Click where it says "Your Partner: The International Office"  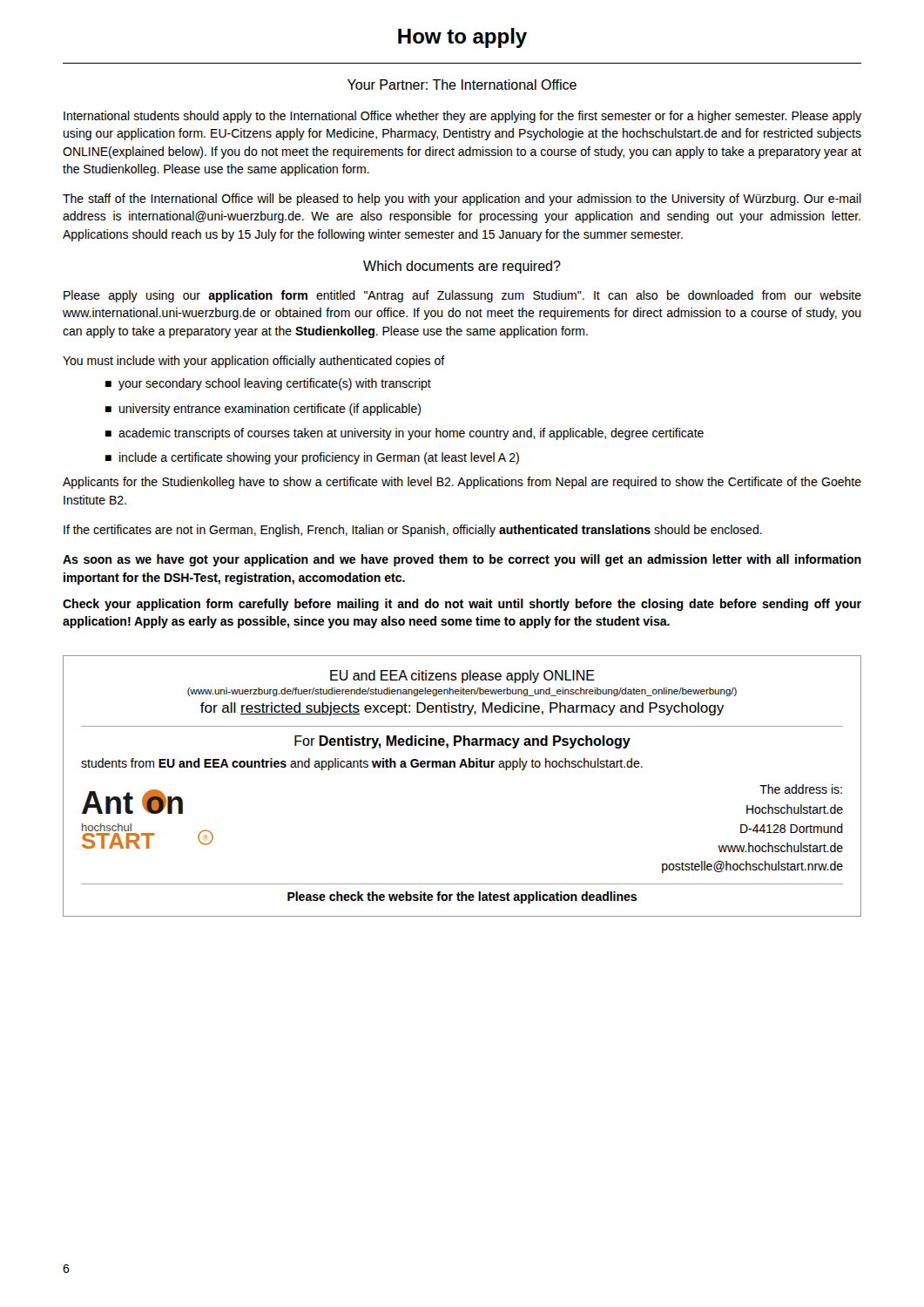pos(462,85)
